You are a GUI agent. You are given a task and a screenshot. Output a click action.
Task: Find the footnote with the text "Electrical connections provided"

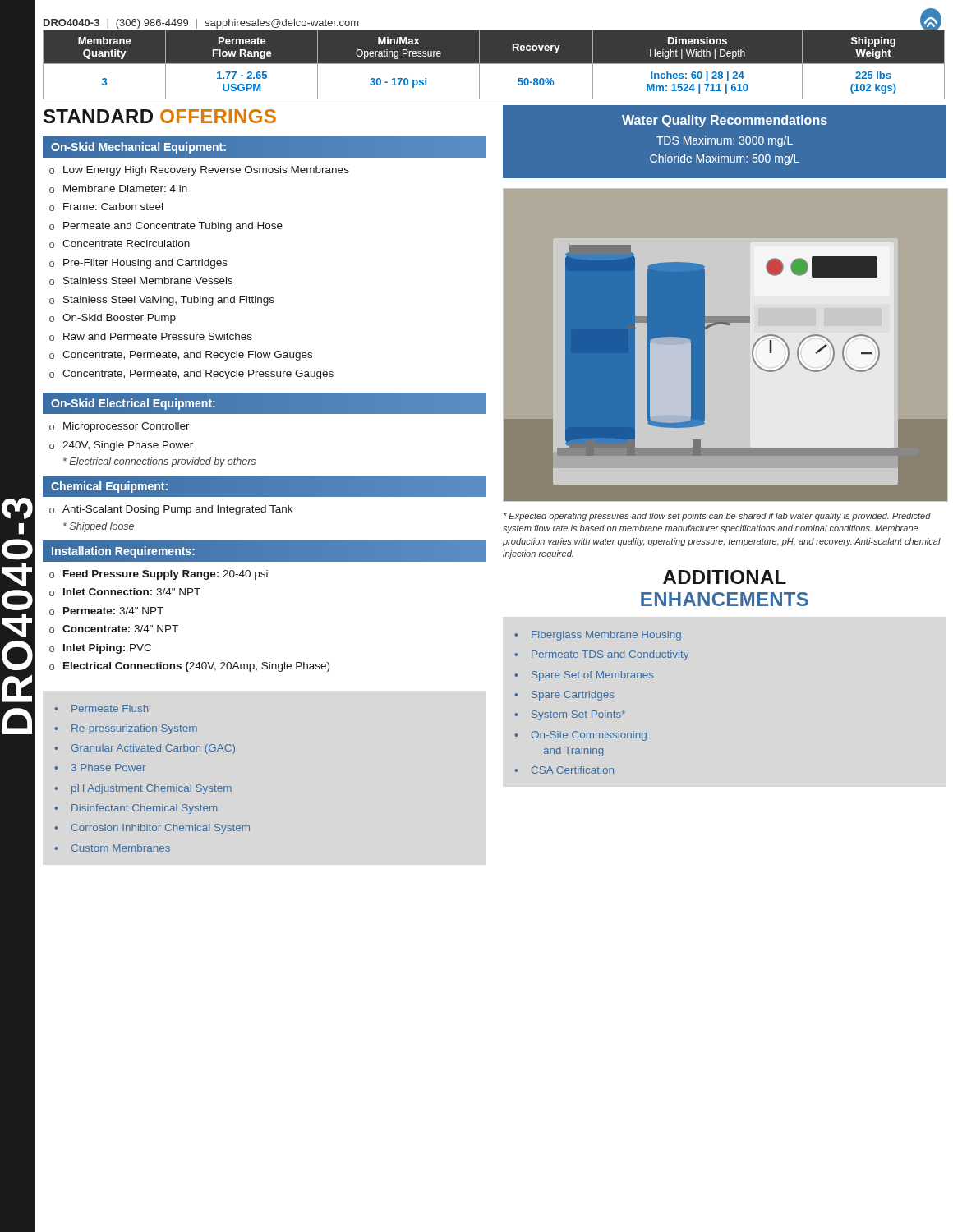159,462
